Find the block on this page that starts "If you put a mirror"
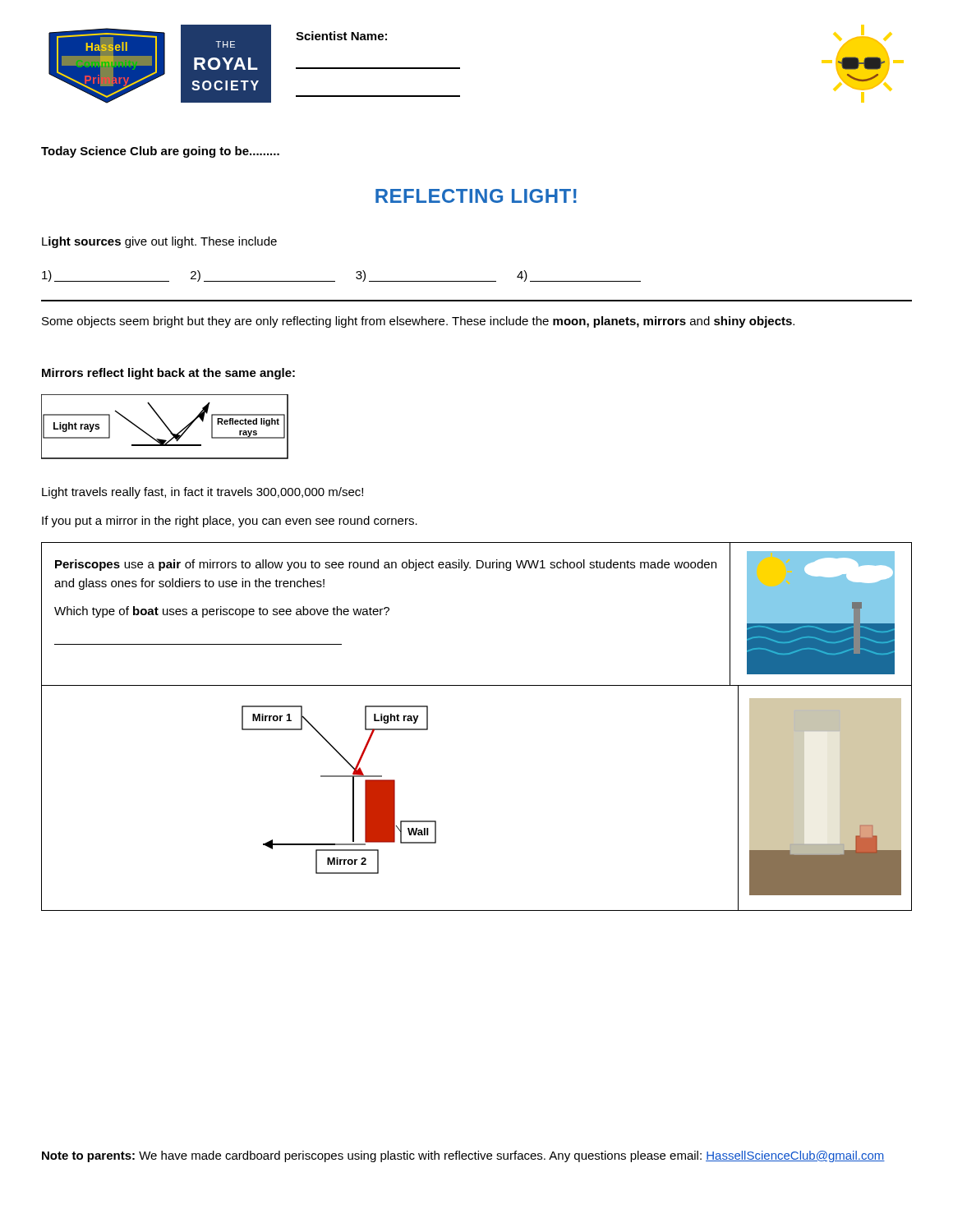The height and width of the screenshot is (1232, 953). click(x=229, y=520)
